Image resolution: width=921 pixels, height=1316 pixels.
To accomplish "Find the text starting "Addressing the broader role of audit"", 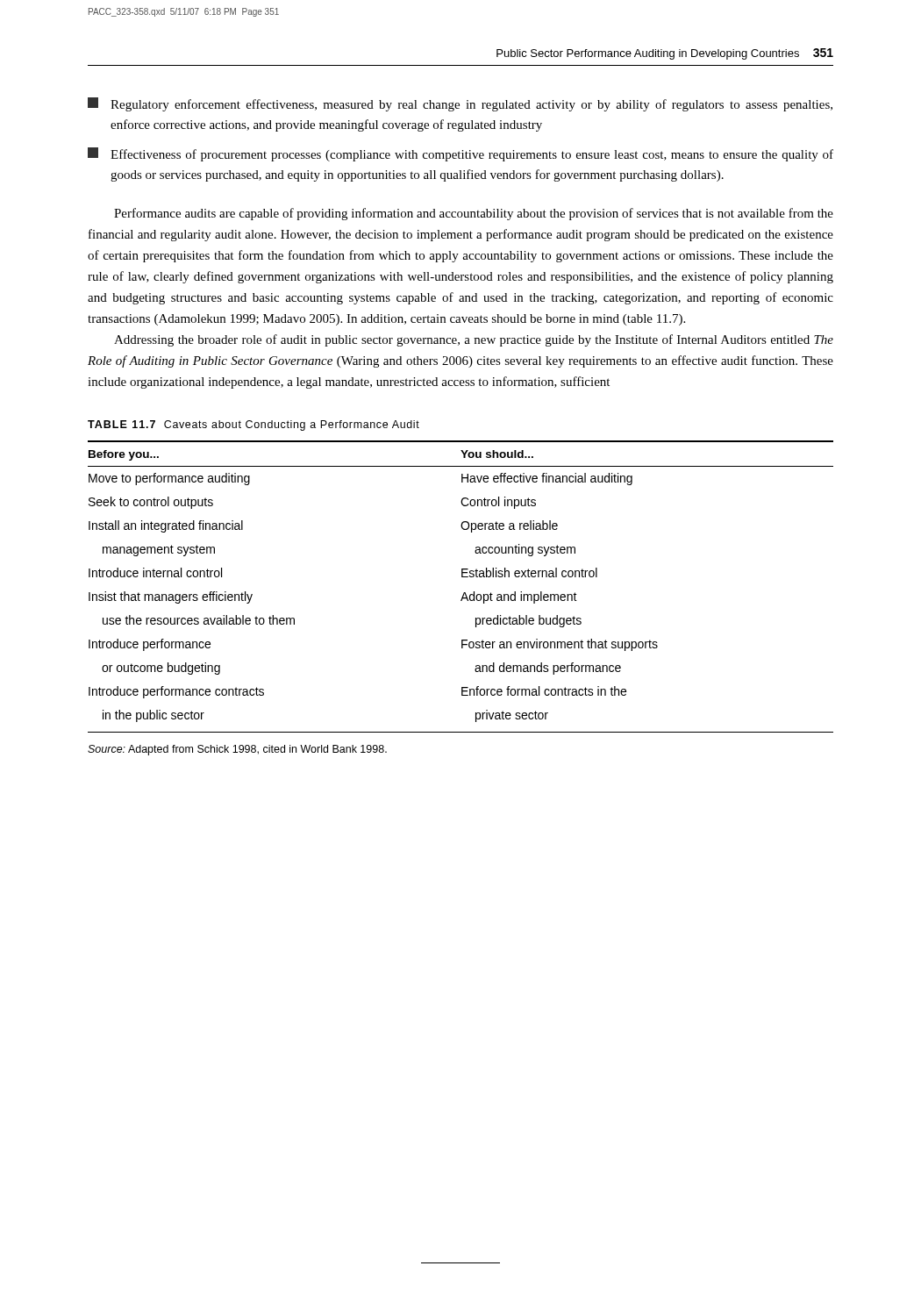I will pos(460,361).
